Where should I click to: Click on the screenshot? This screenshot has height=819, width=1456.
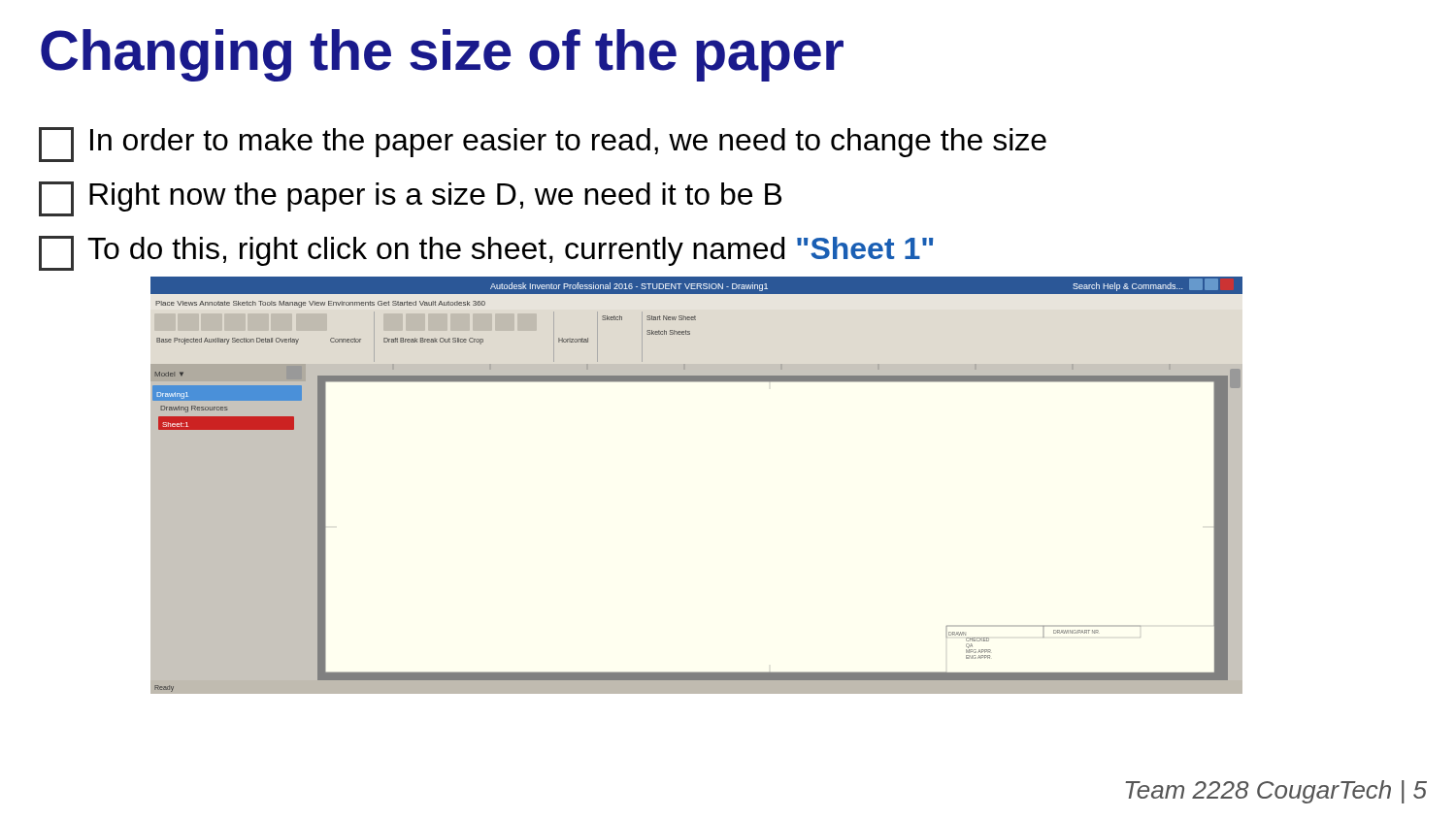point(696,485)
